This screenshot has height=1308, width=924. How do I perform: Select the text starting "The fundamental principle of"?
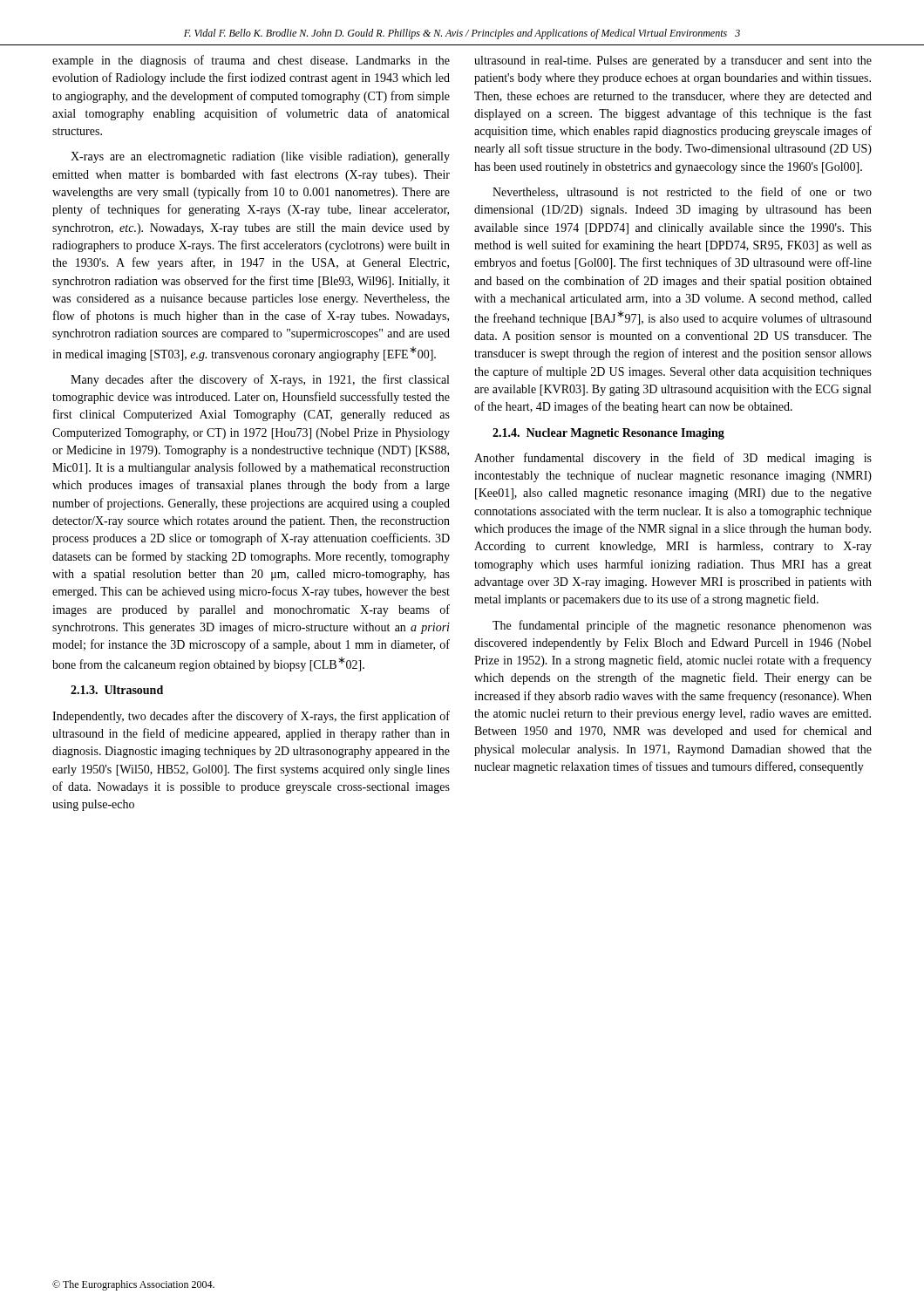(x=673, y=697)
